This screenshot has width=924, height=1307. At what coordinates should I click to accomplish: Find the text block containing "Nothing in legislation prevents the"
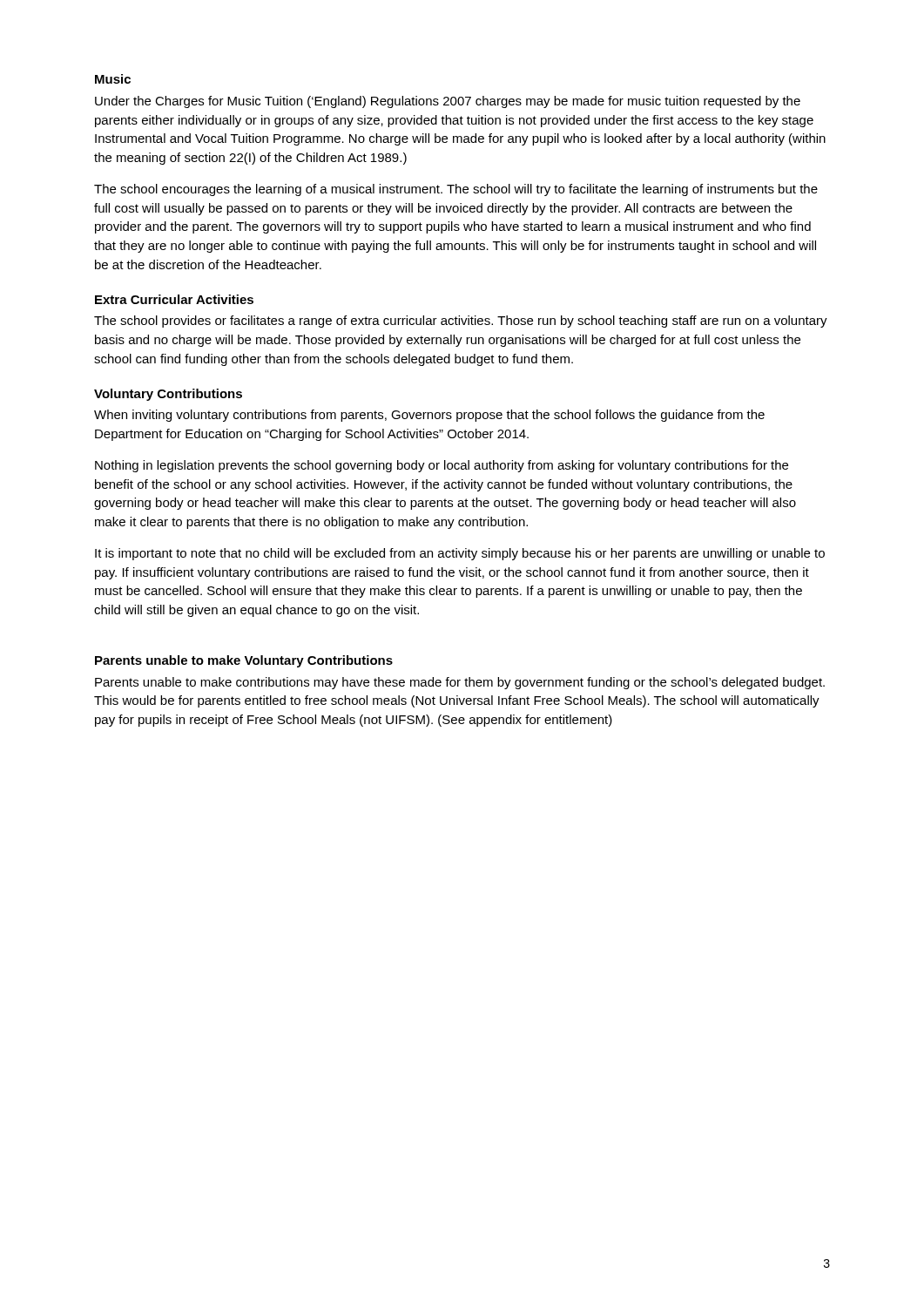coord(445,493)
